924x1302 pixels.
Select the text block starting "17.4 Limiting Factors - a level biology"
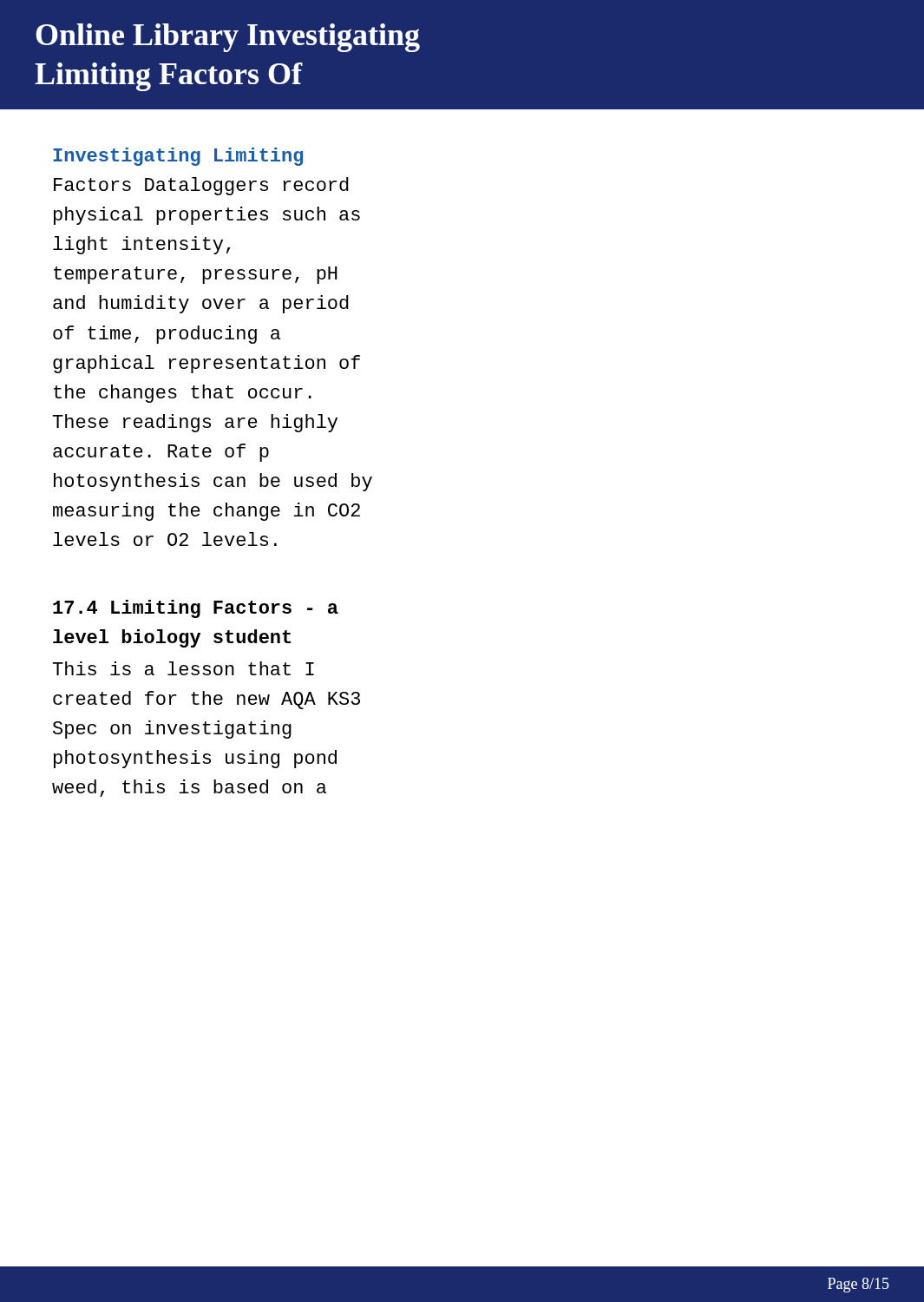click(x=195, y=624)
